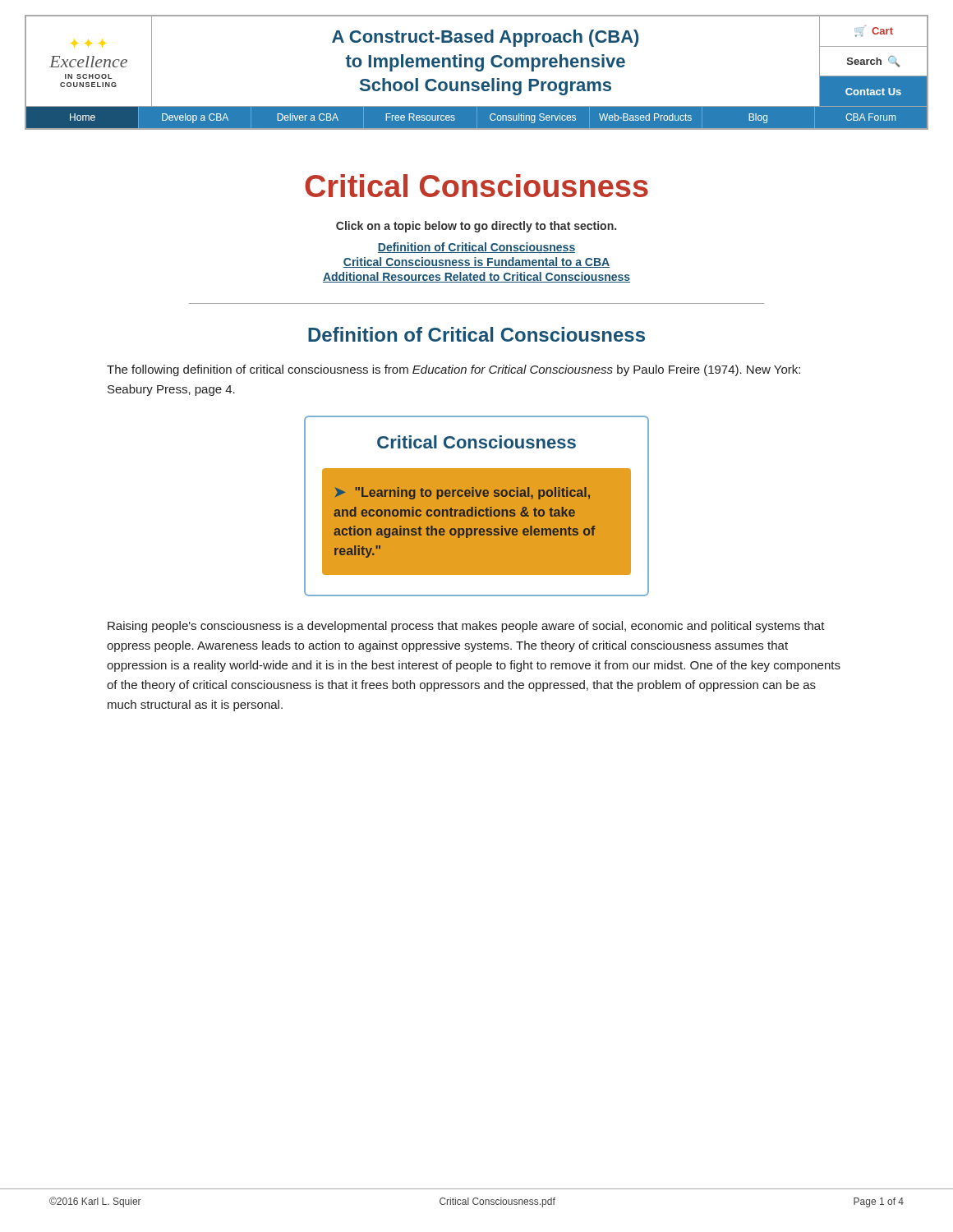
Task: Locate the section header that reads "Definition of Critical Consciousness"
Action: coord(476,335)
